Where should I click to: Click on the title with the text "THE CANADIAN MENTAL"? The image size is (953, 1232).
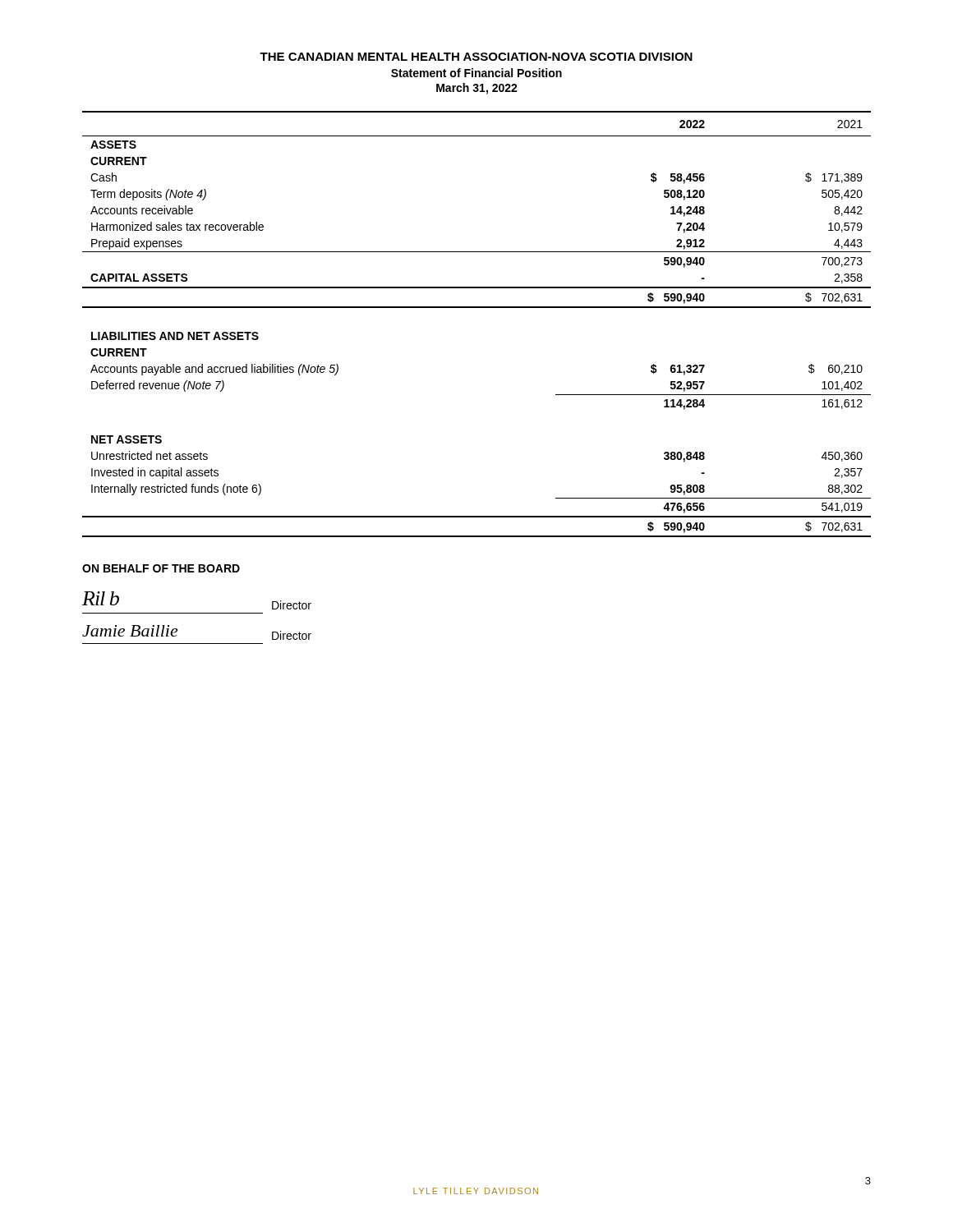coord(476,56)
